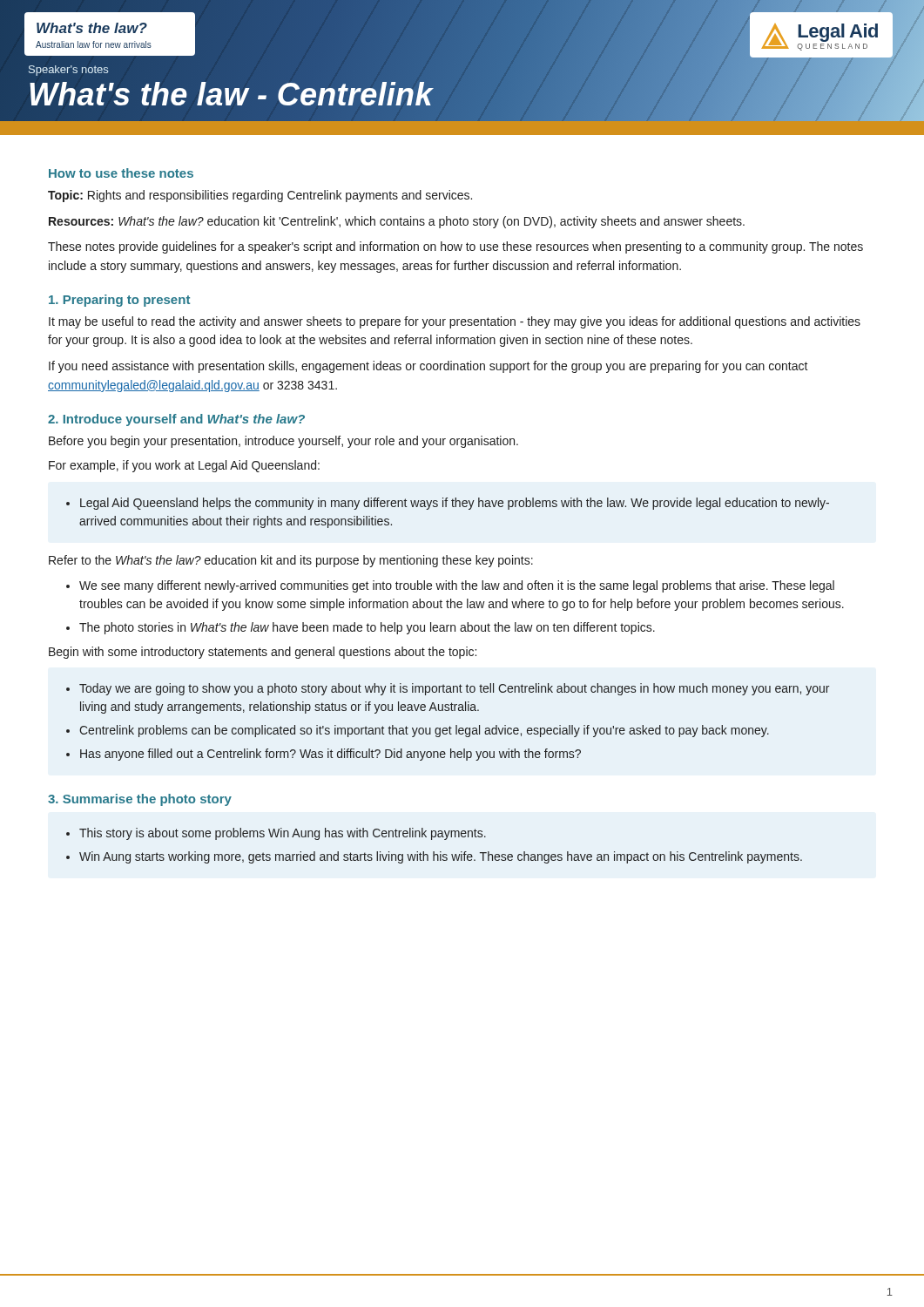Locate the text block starting "3. Summarise the photo story"
This screenshot has width=924, height=1307.
click(x=140, y=799)
